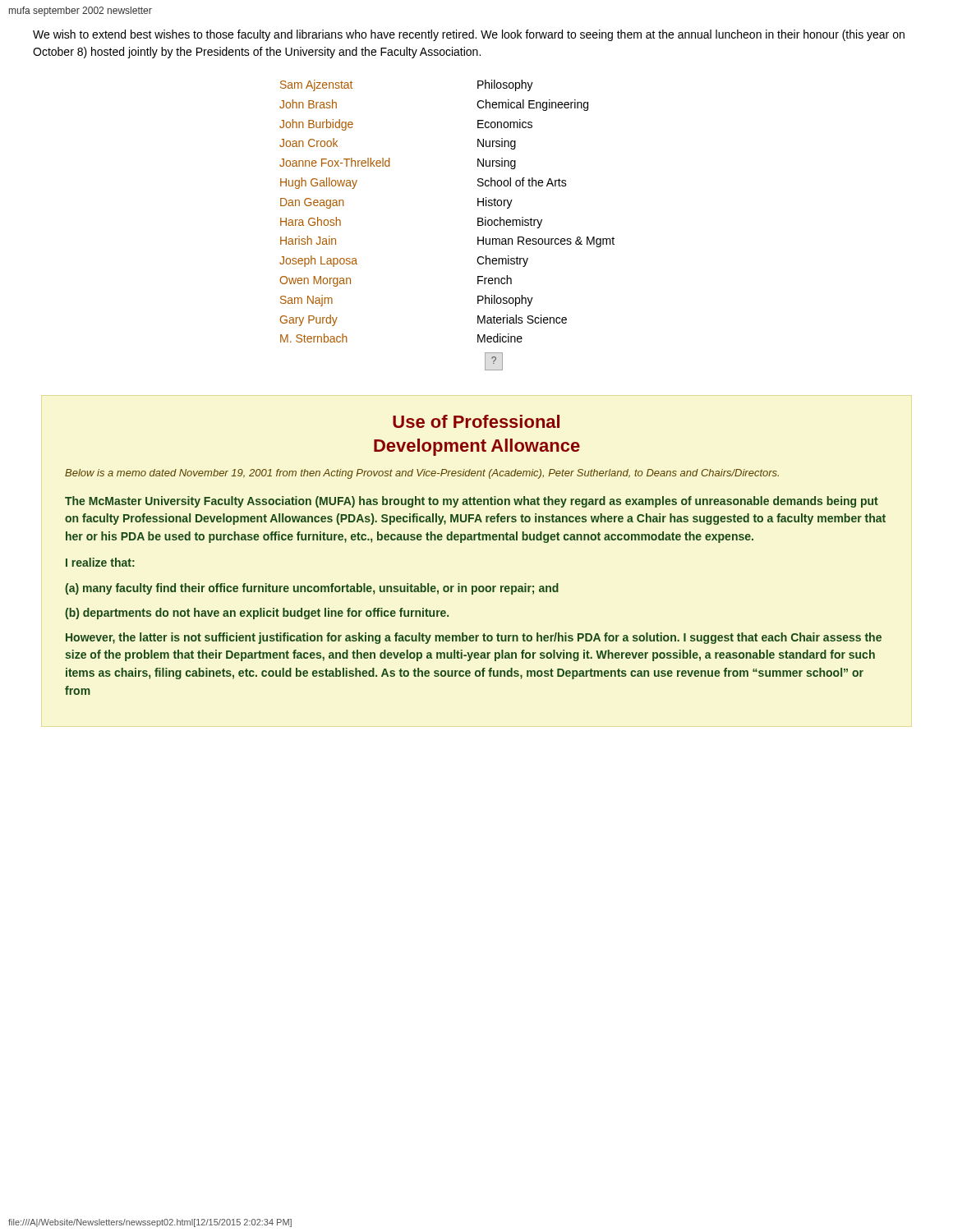Screen dimensions: 1232x953
Task: Find the list item that reads "Sam Ajzenstat"
Action: [x=316, y=85]
